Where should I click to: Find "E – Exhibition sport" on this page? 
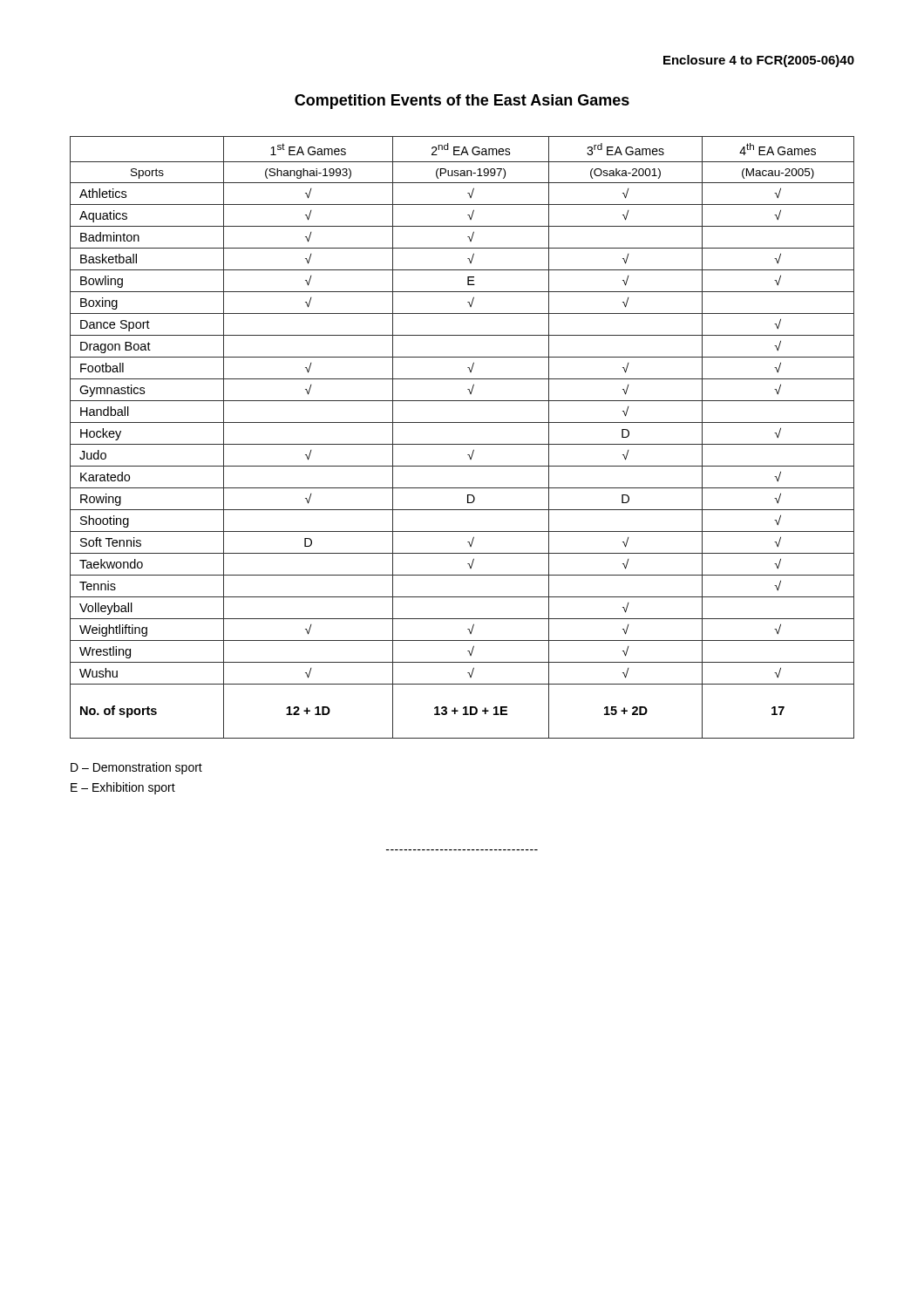[122, 788]
